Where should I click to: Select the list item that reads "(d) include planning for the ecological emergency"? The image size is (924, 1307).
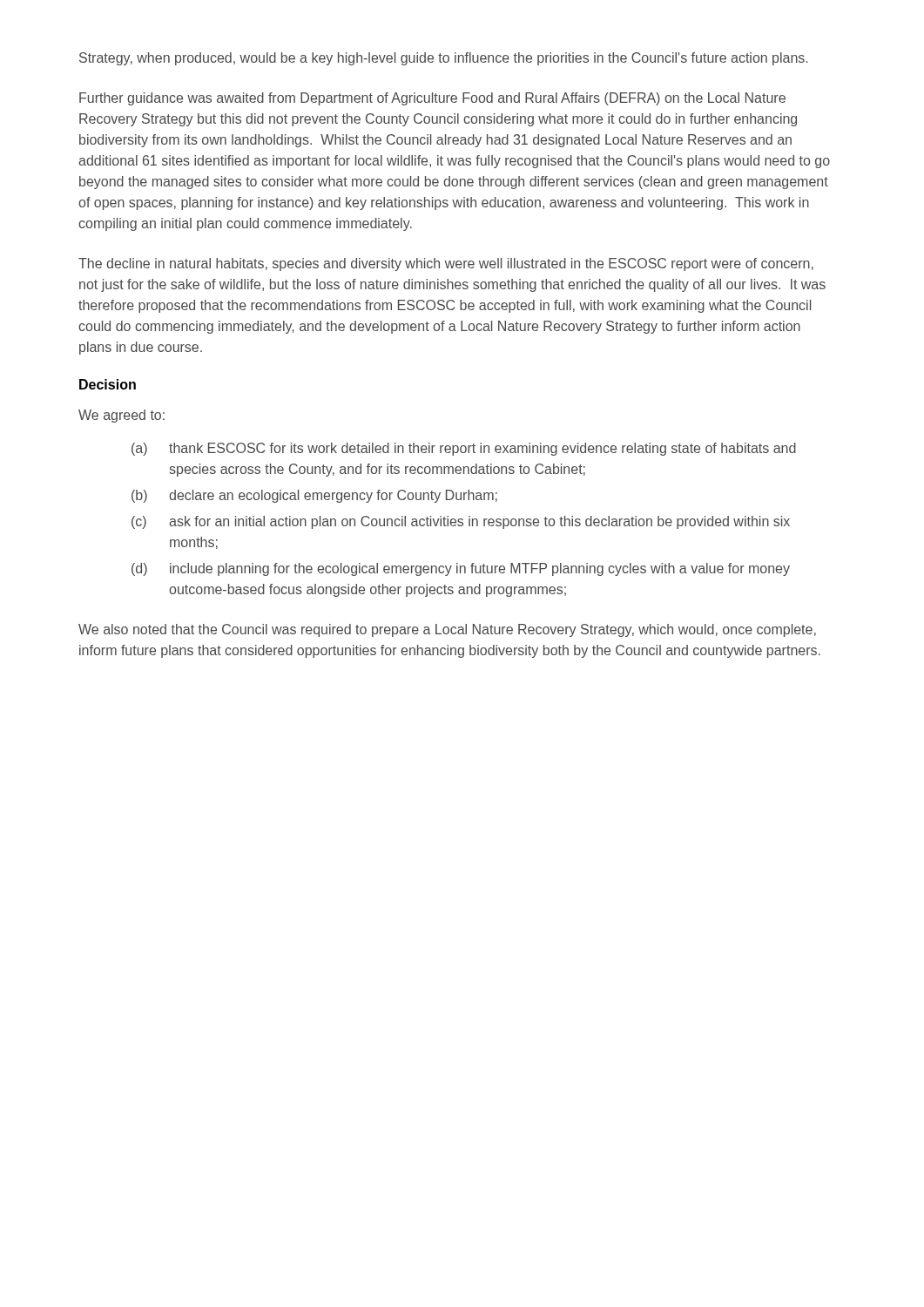(484, 579)
